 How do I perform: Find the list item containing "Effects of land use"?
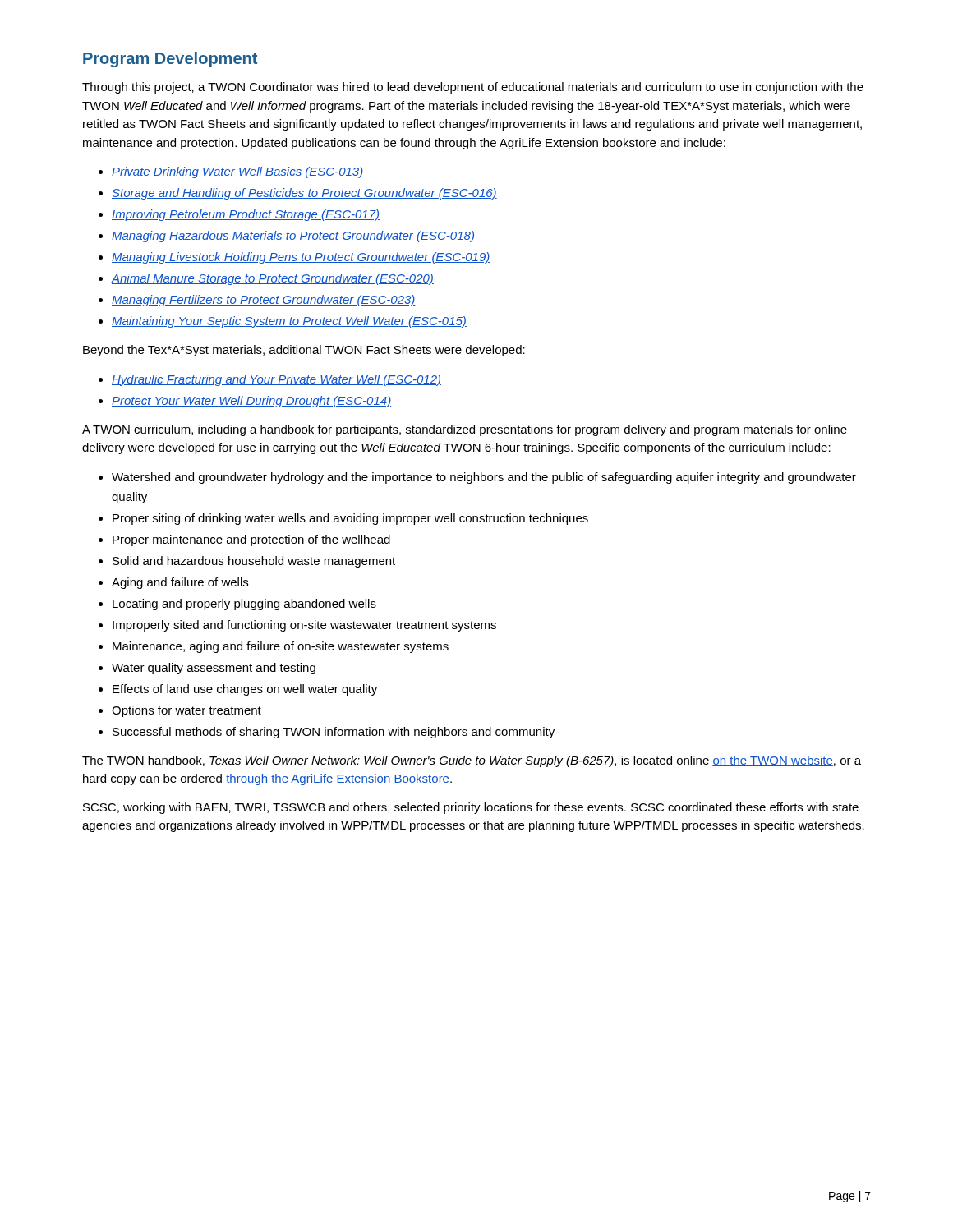coord(244,688)
